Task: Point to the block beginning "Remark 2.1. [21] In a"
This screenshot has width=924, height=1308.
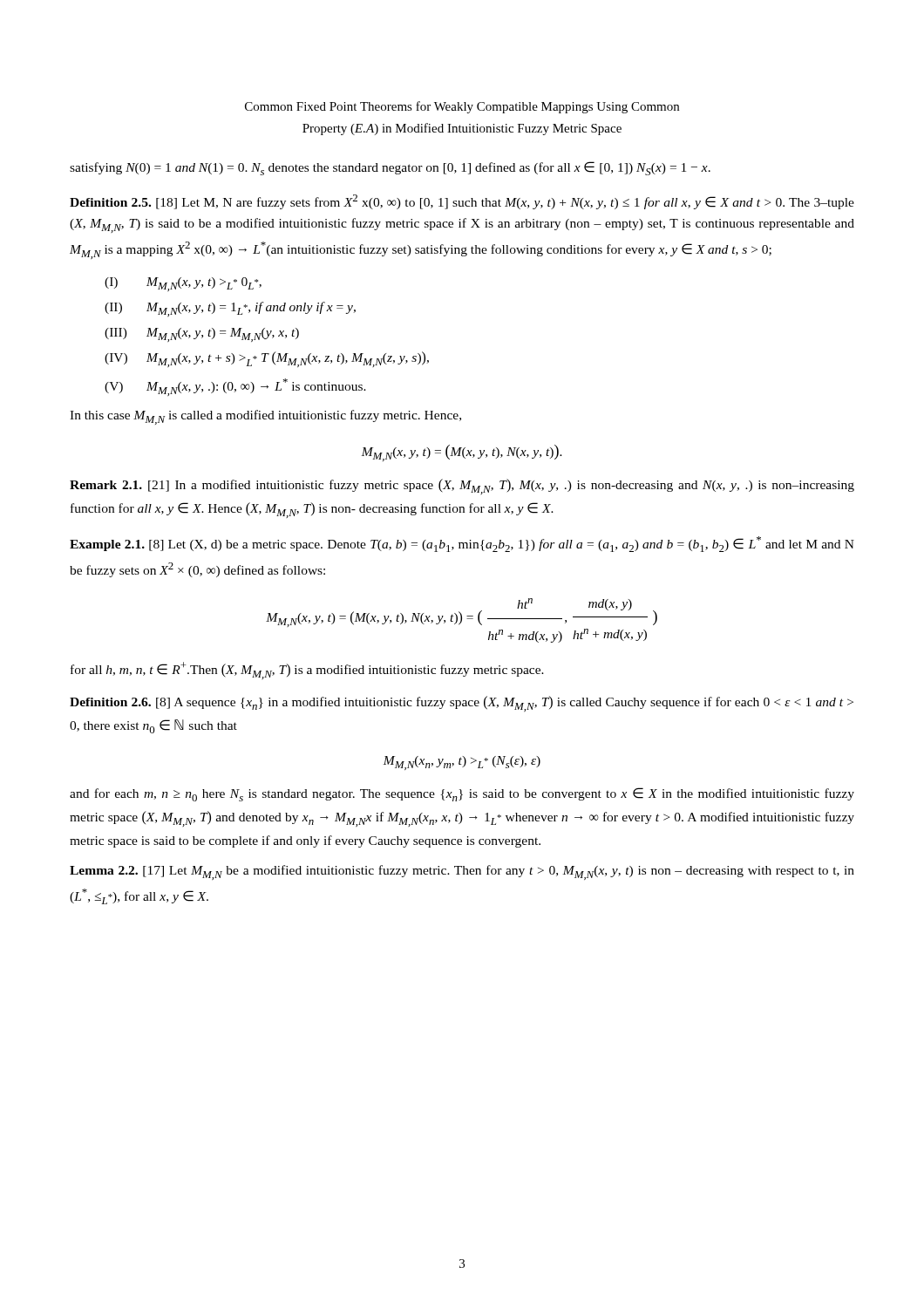Action: coord(462,498)
